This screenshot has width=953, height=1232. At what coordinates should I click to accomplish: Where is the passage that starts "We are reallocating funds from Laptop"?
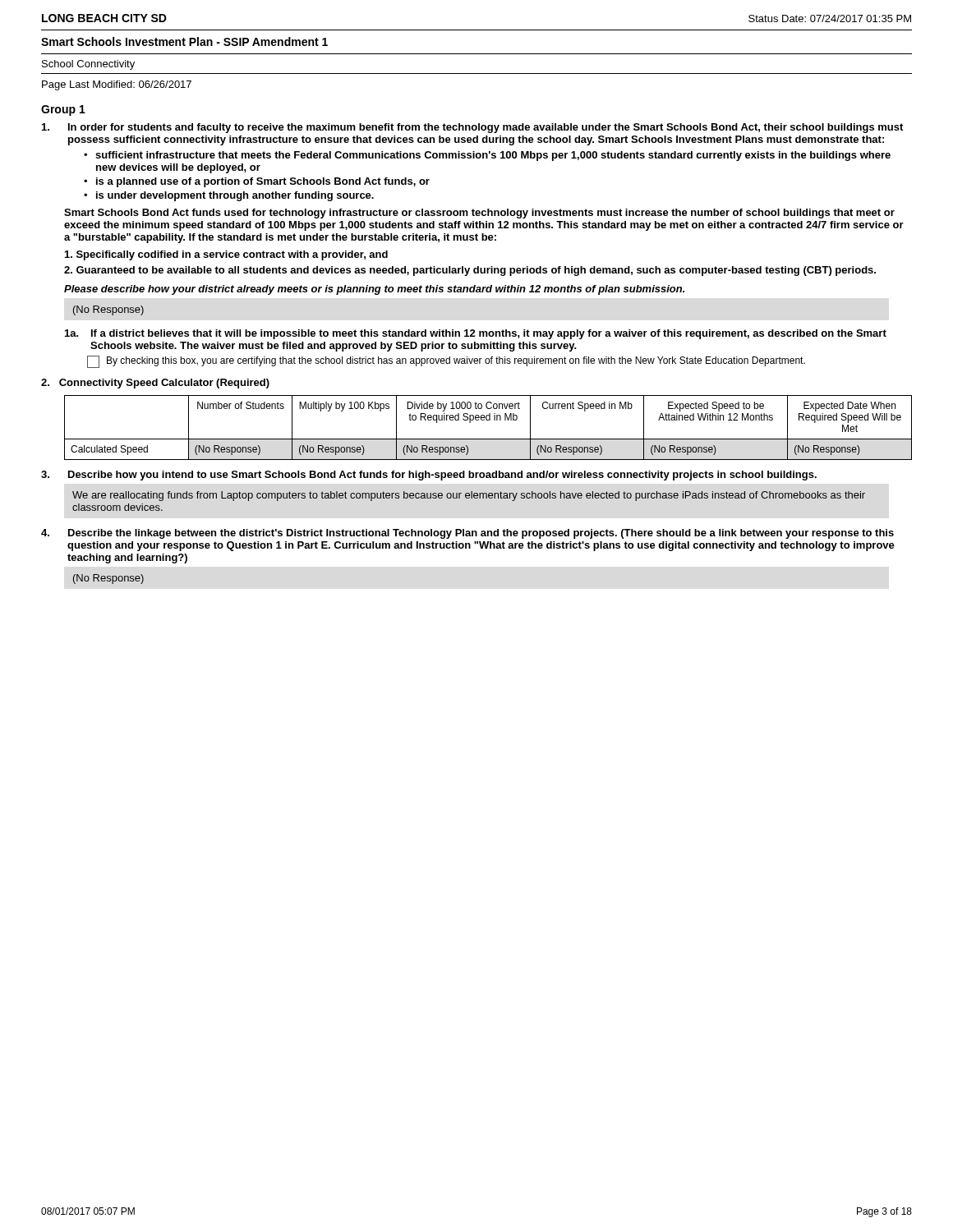click(469, 501)
